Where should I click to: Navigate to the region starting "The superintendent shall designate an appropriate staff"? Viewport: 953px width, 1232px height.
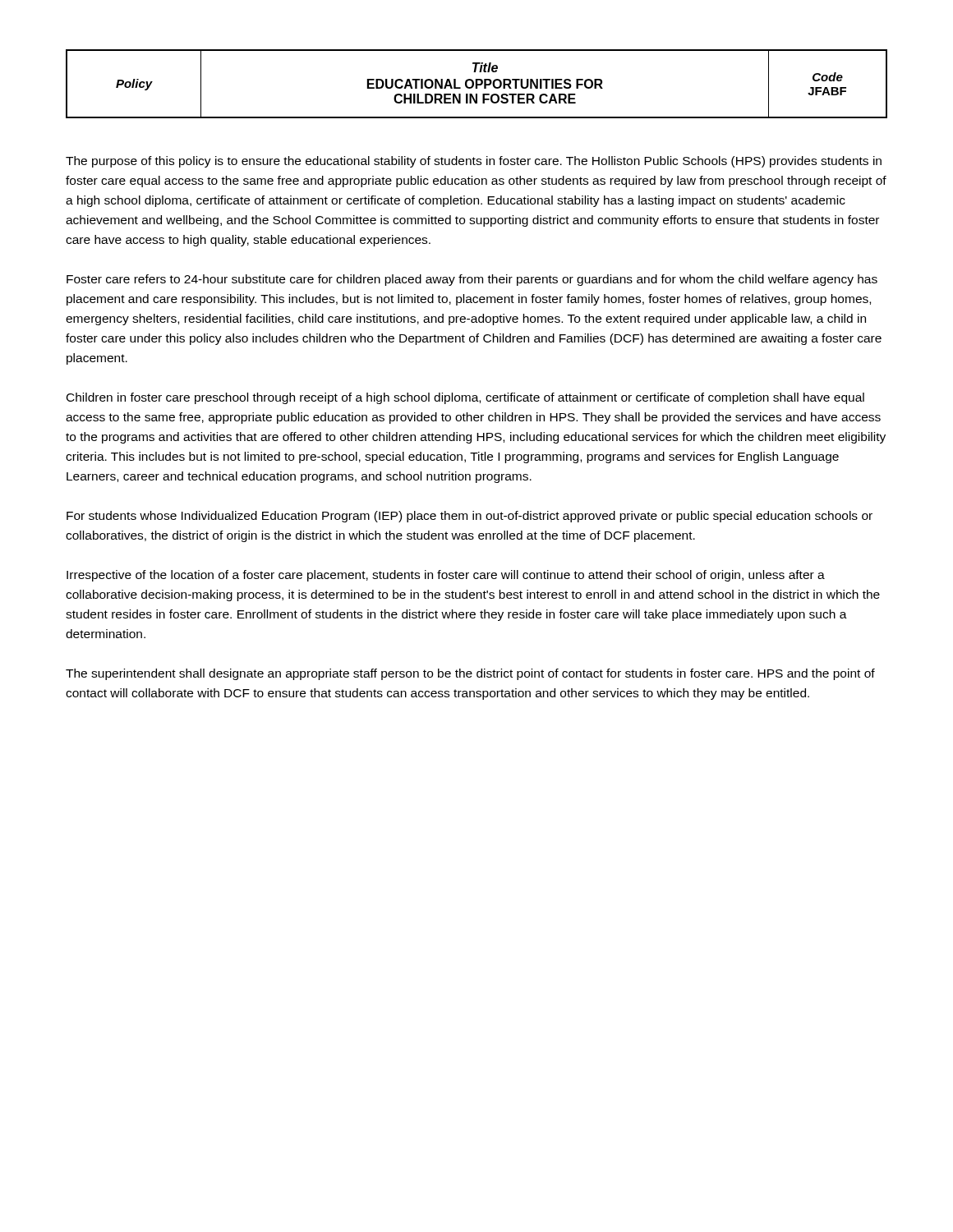click(470, 683)
